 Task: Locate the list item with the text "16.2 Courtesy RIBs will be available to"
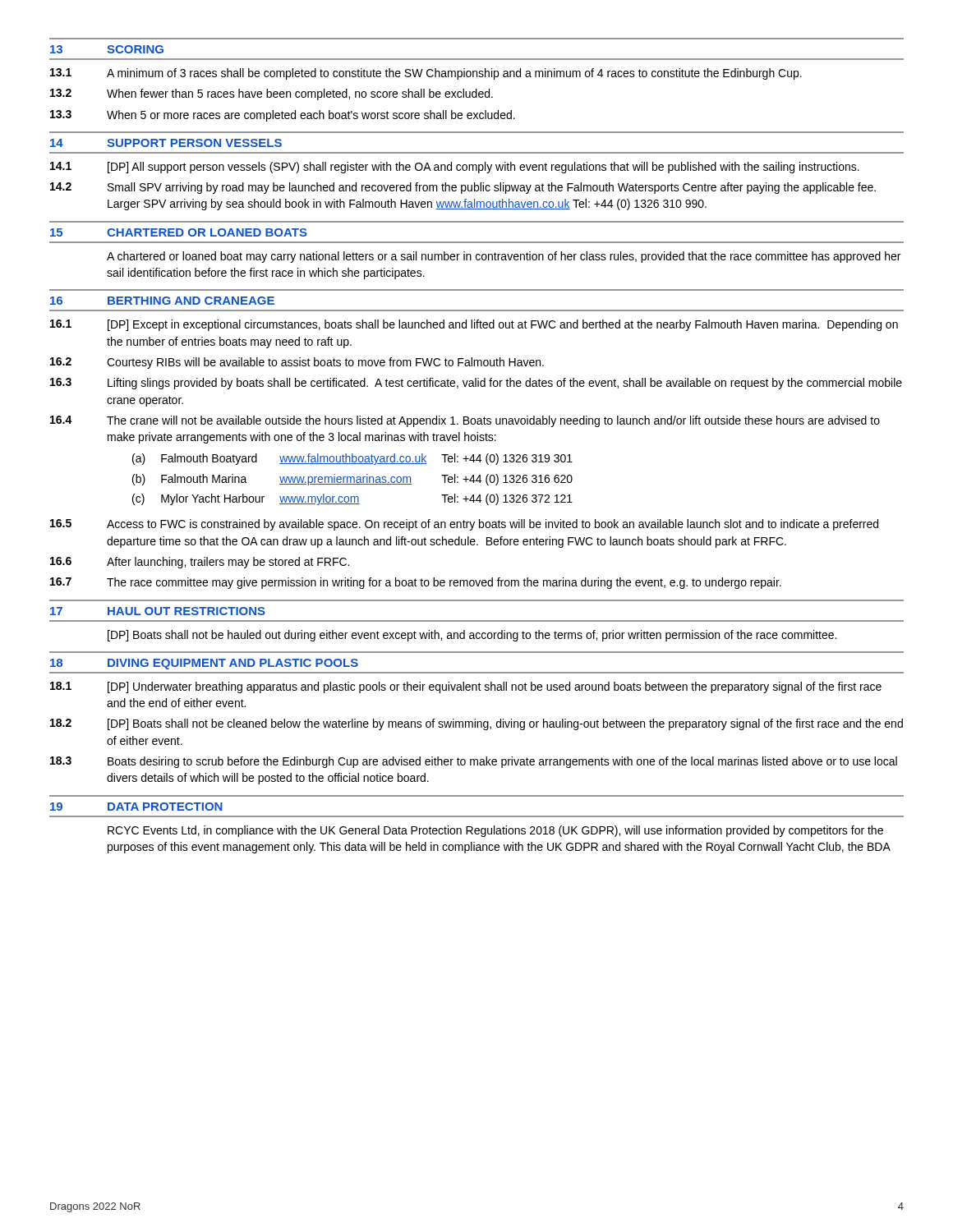(x=476, y=362)
